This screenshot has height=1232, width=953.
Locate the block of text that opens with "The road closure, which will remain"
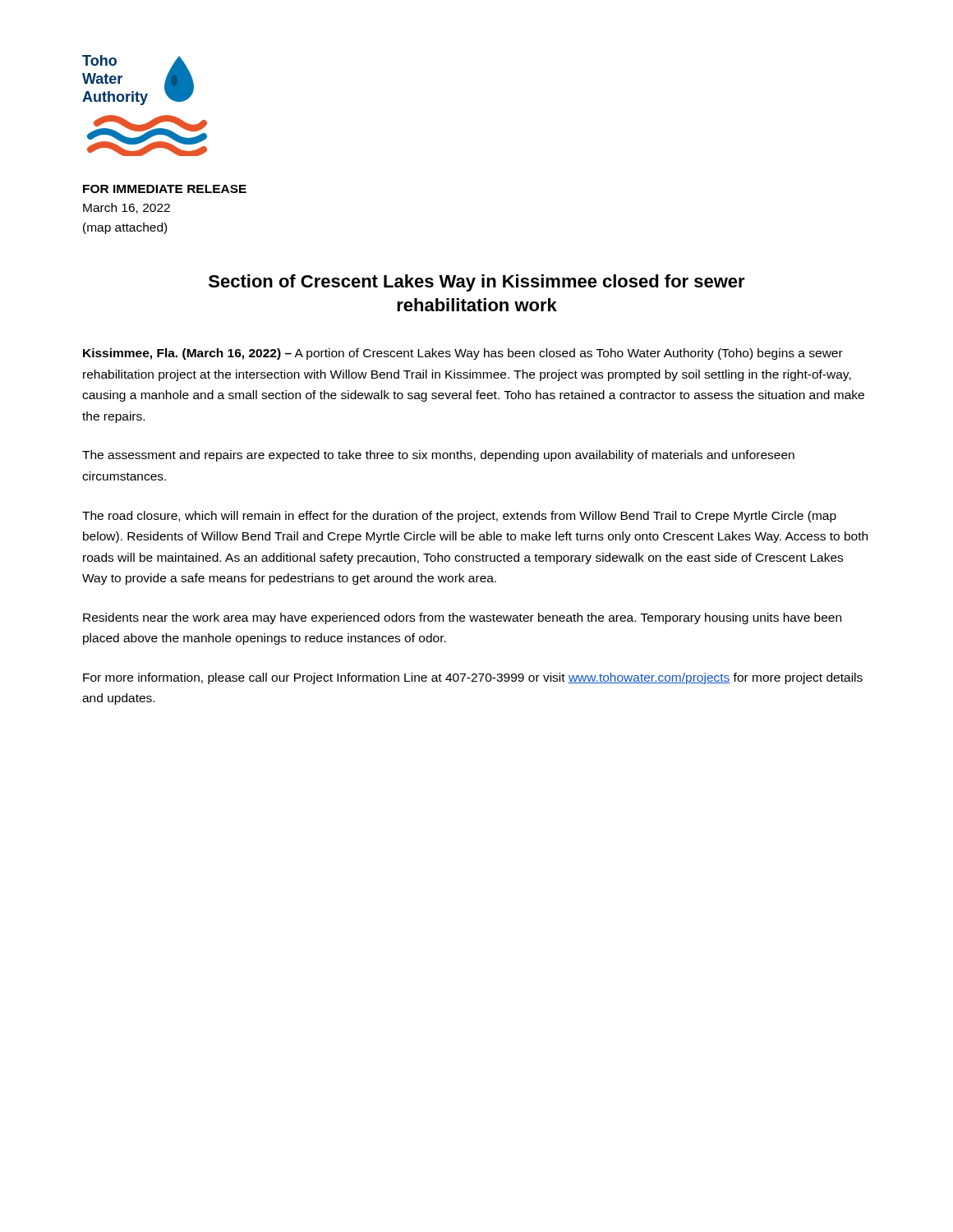pos(475,546)
